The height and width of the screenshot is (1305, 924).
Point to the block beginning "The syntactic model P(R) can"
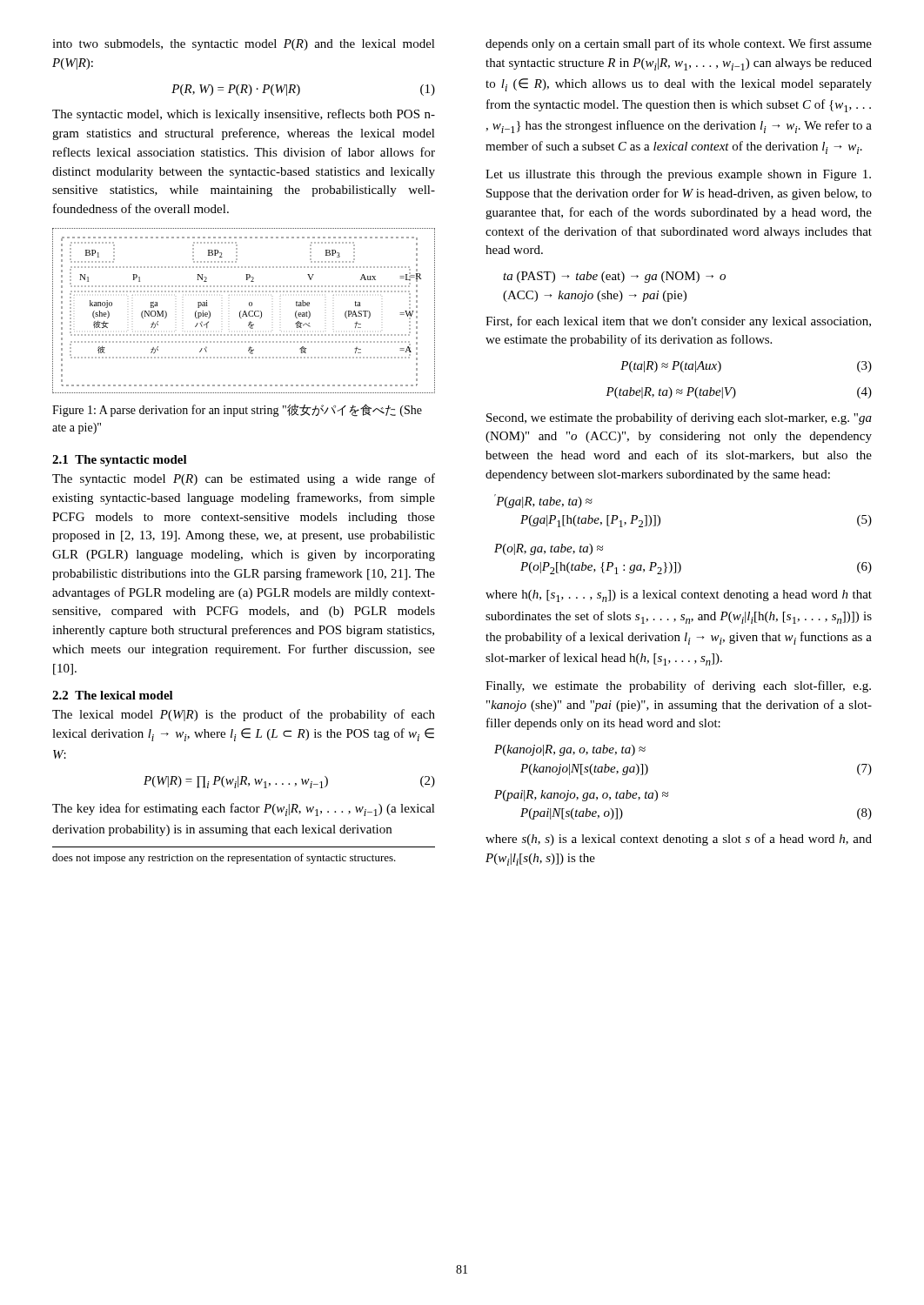coord(244,574)
